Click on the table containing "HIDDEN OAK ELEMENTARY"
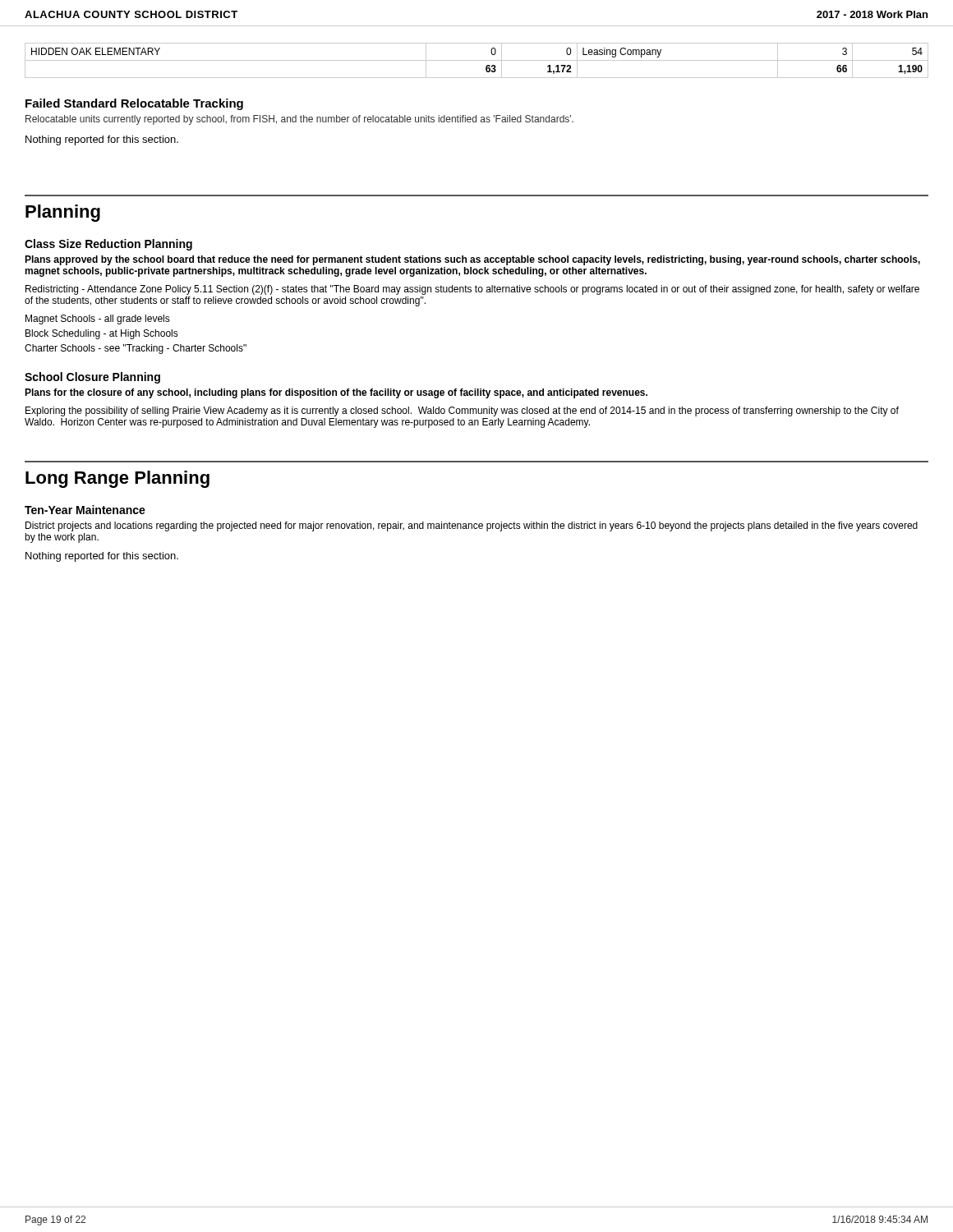This screenshot has width=953, height=1232. click(x=476, y=60)
